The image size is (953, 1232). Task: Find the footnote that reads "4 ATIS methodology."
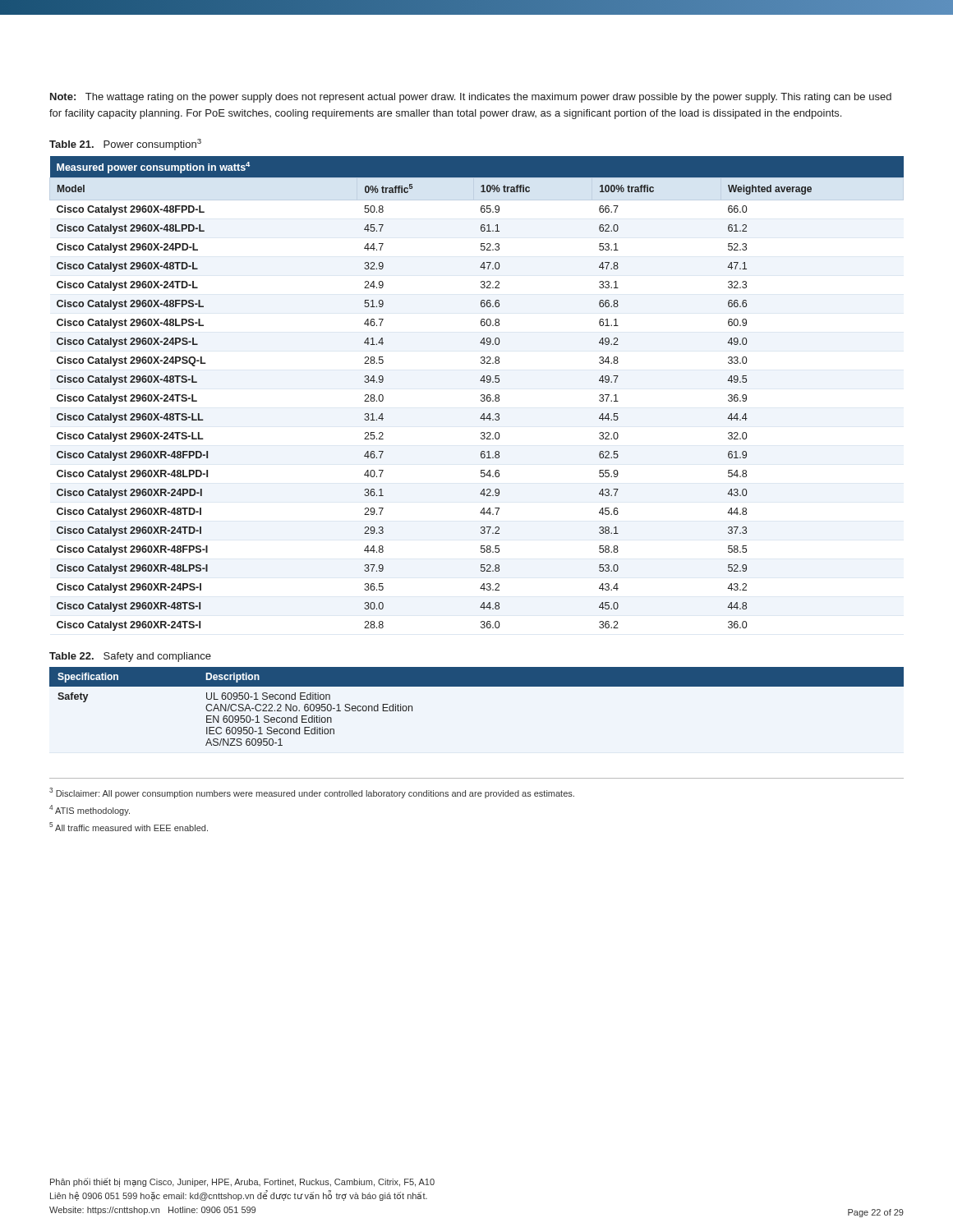coord(90,810)
